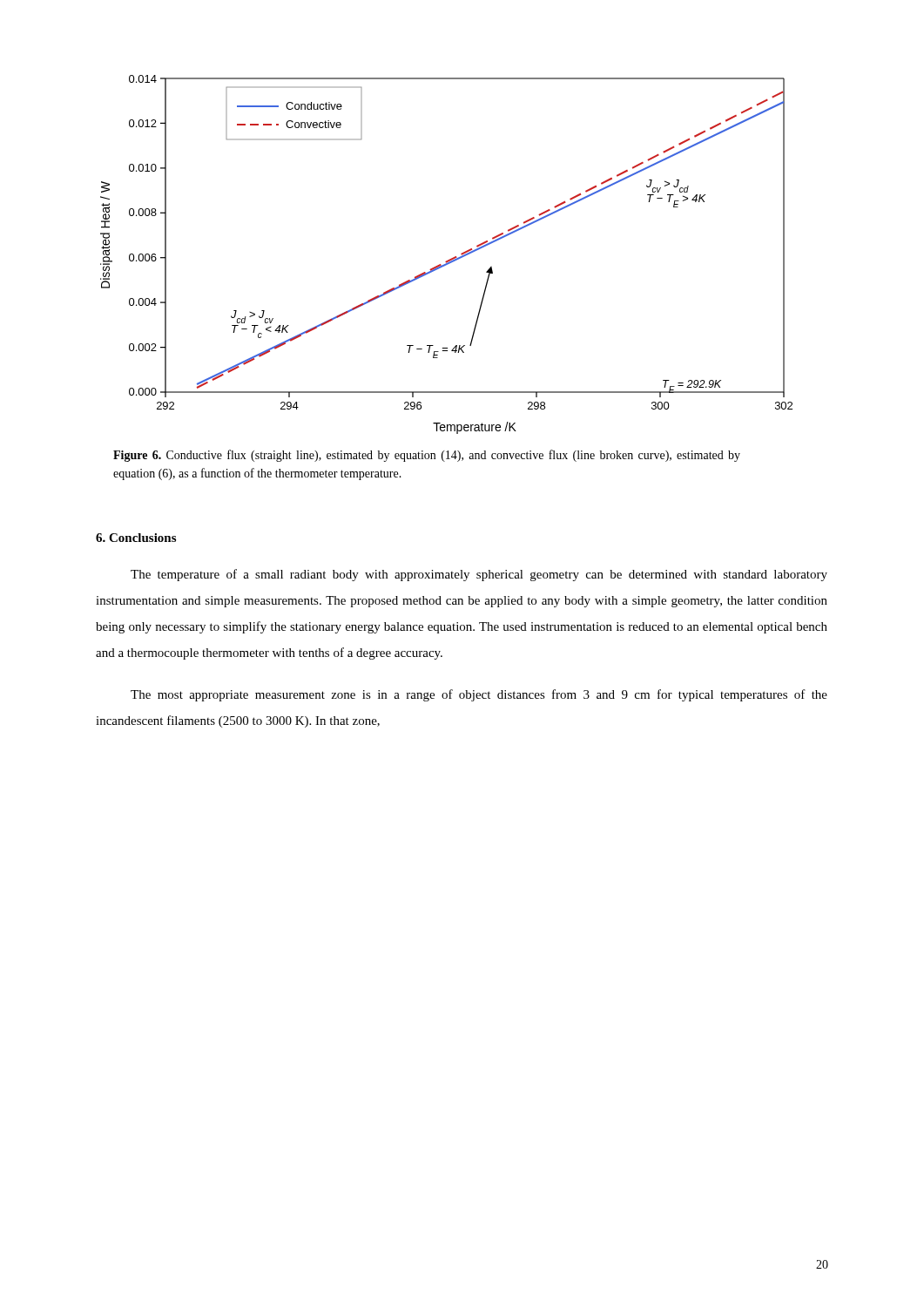
Task: Locate the text starting "6. Conclusions"
Action: coord(136,538)
